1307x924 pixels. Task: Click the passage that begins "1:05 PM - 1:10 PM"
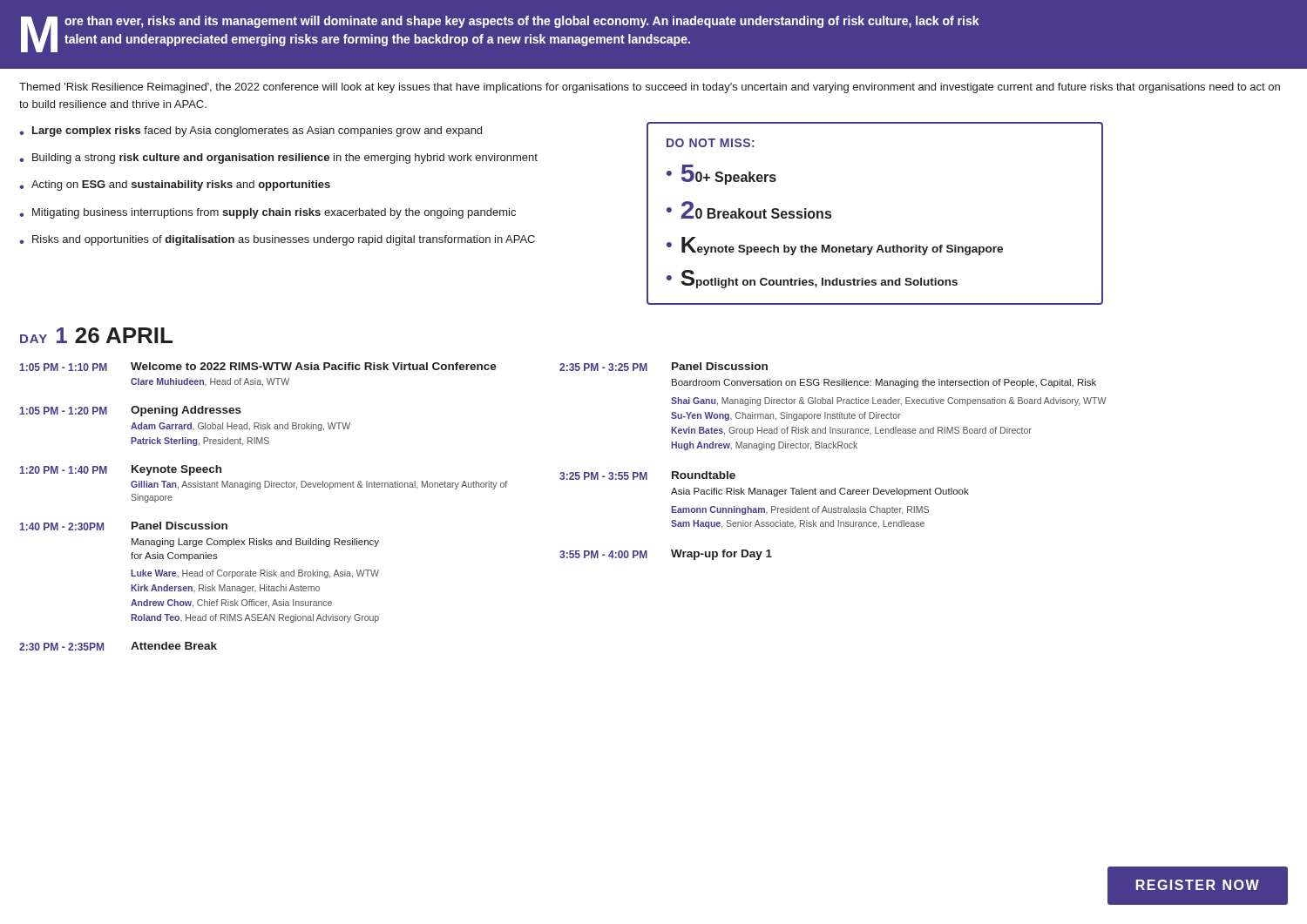pos(272,375)
